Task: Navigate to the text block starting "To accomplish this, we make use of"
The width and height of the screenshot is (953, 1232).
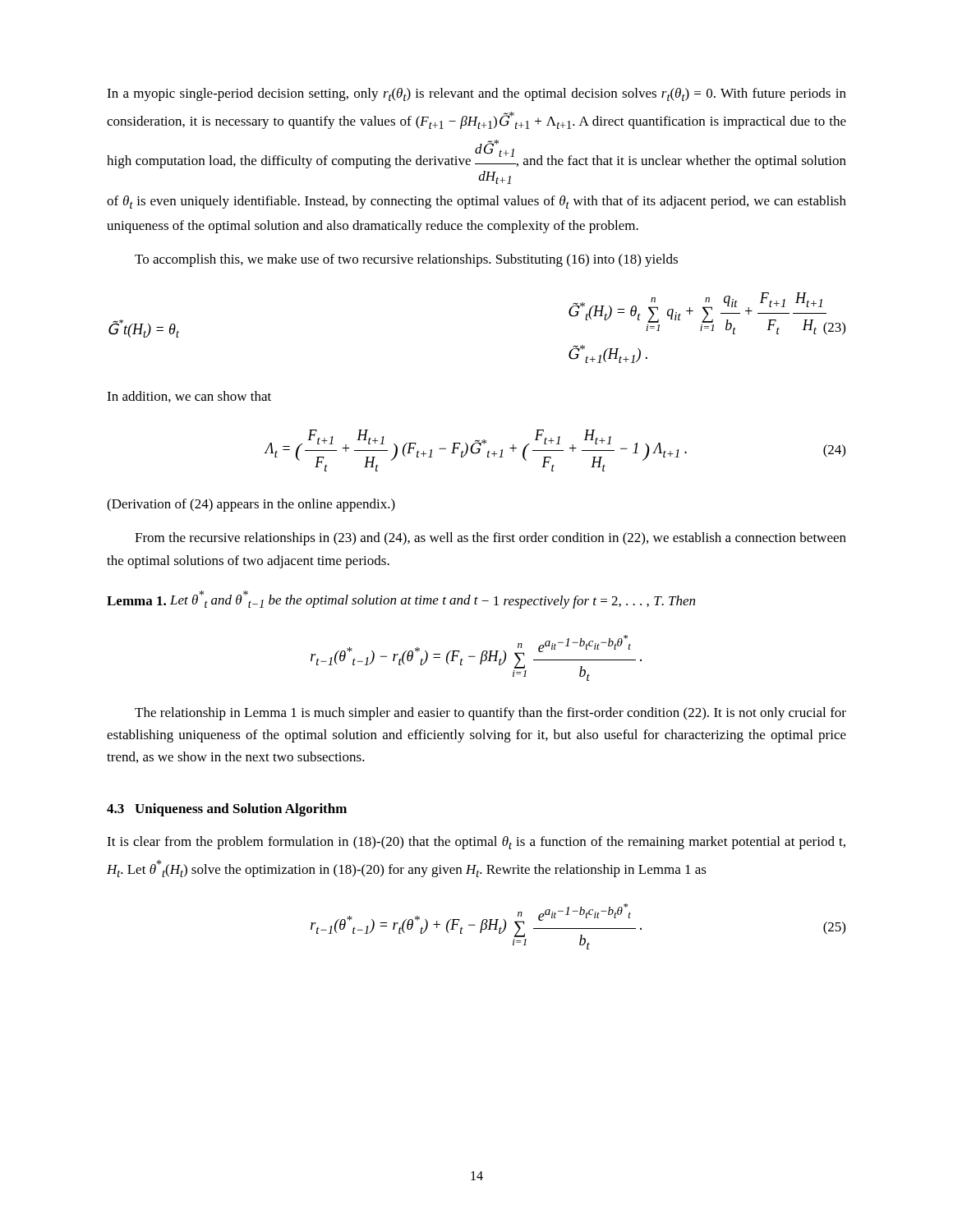Action: 407,259
